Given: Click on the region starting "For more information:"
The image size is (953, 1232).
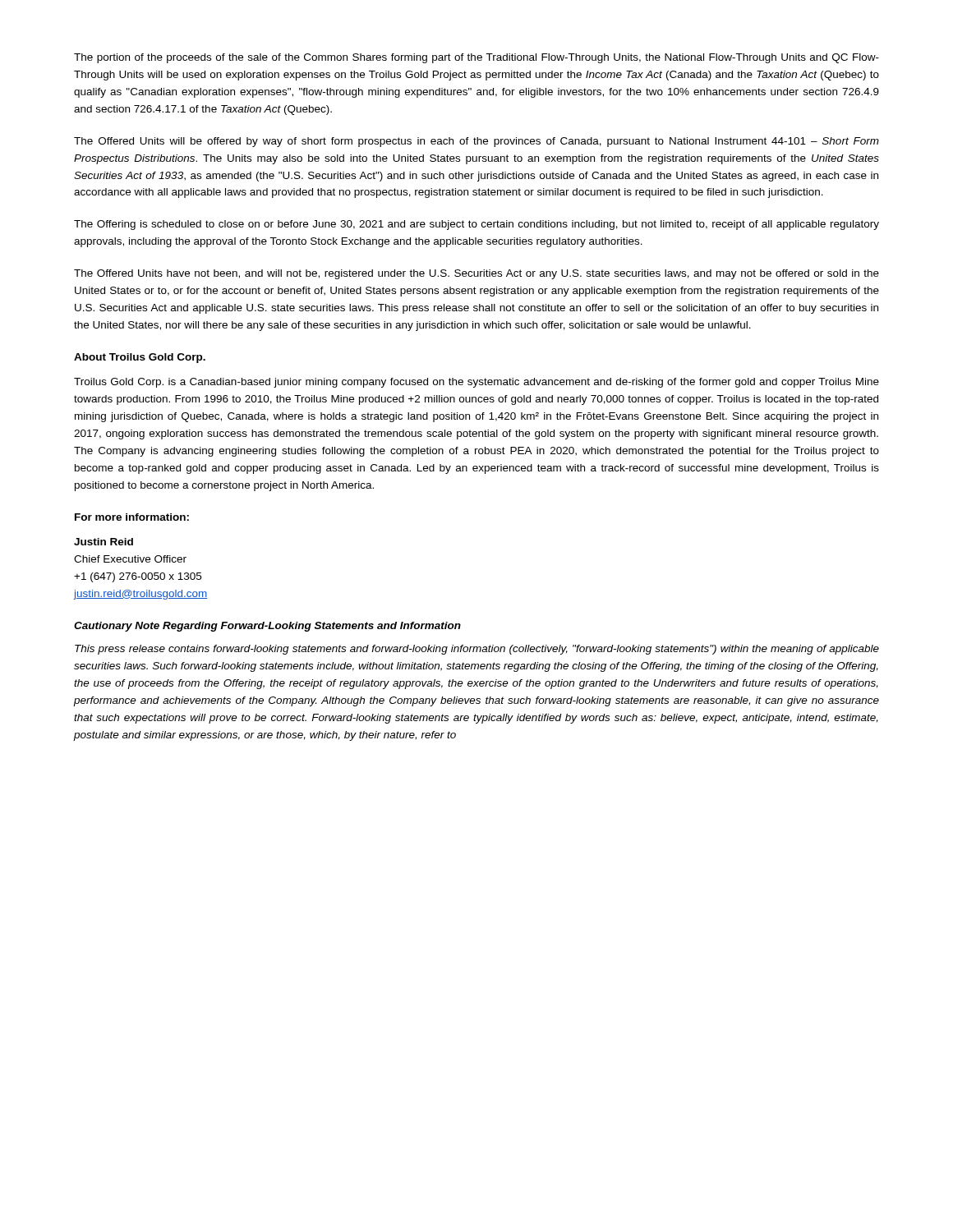Looking at the screenshot, I should [132, 517].
